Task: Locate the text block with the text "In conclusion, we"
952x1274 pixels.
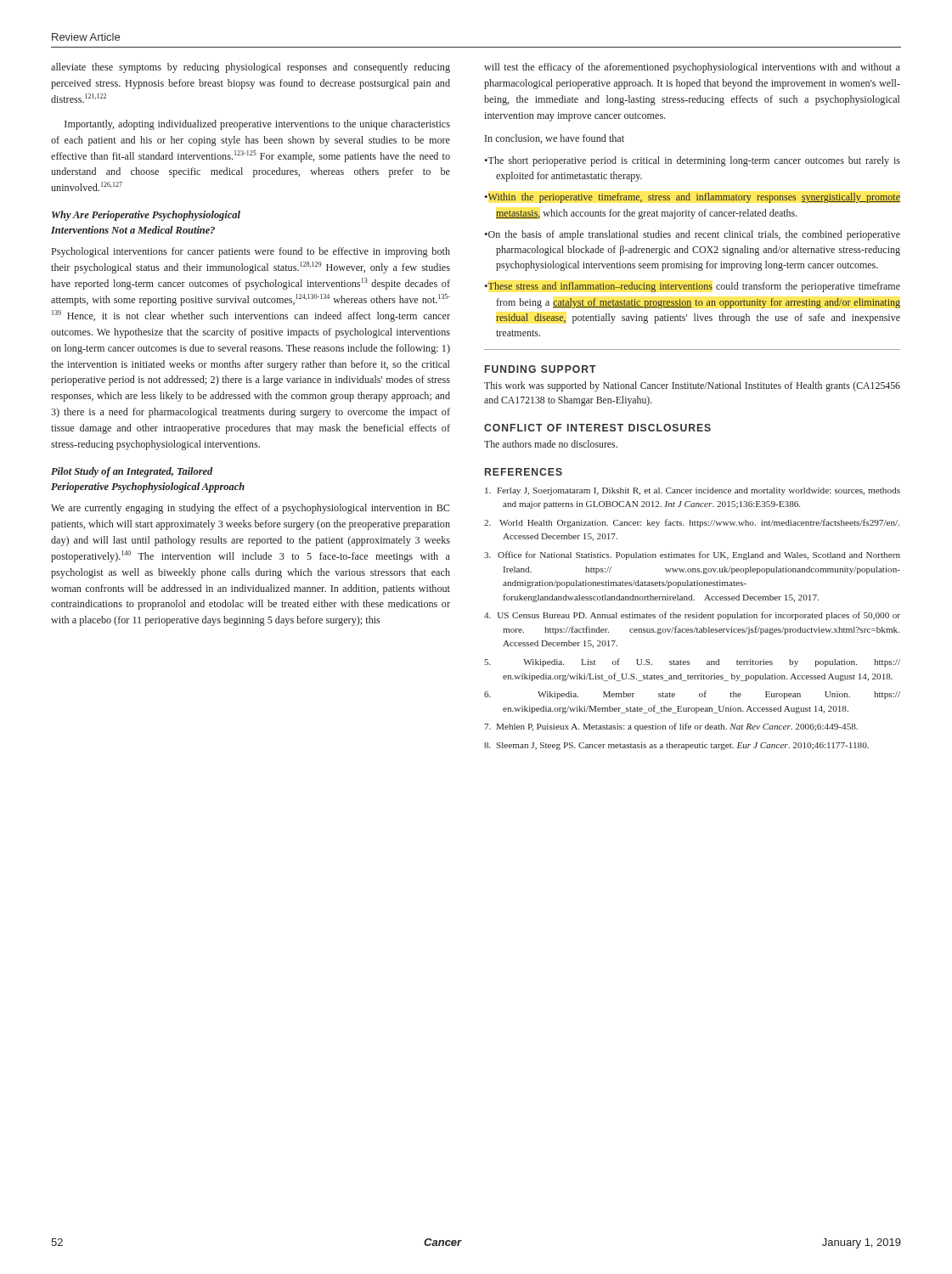Action: point(554,138)
